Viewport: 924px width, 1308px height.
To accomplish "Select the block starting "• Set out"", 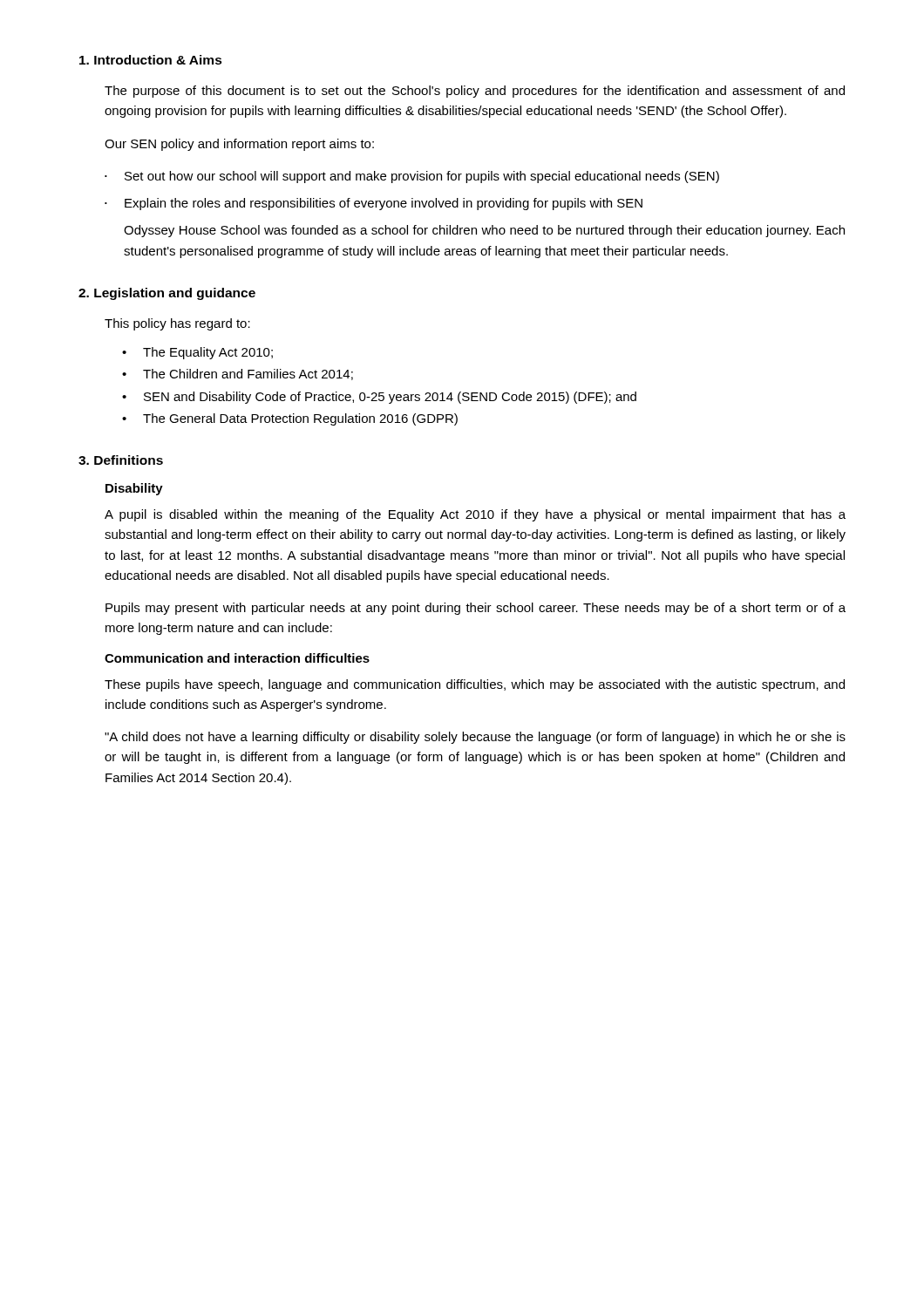I will click(475, 176).
